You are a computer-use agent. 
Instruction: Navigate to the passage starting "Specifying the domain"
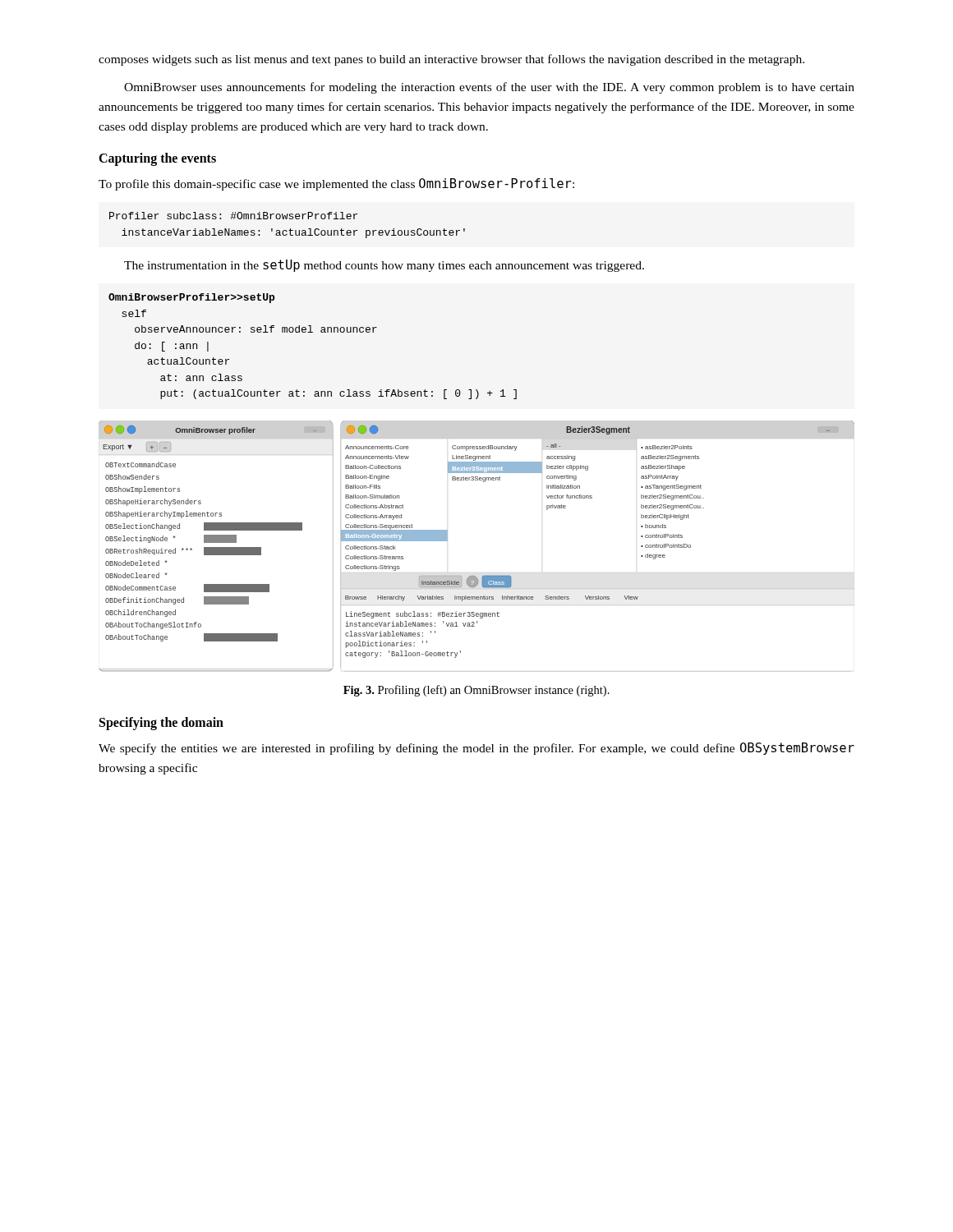click(x=161, y=722)
